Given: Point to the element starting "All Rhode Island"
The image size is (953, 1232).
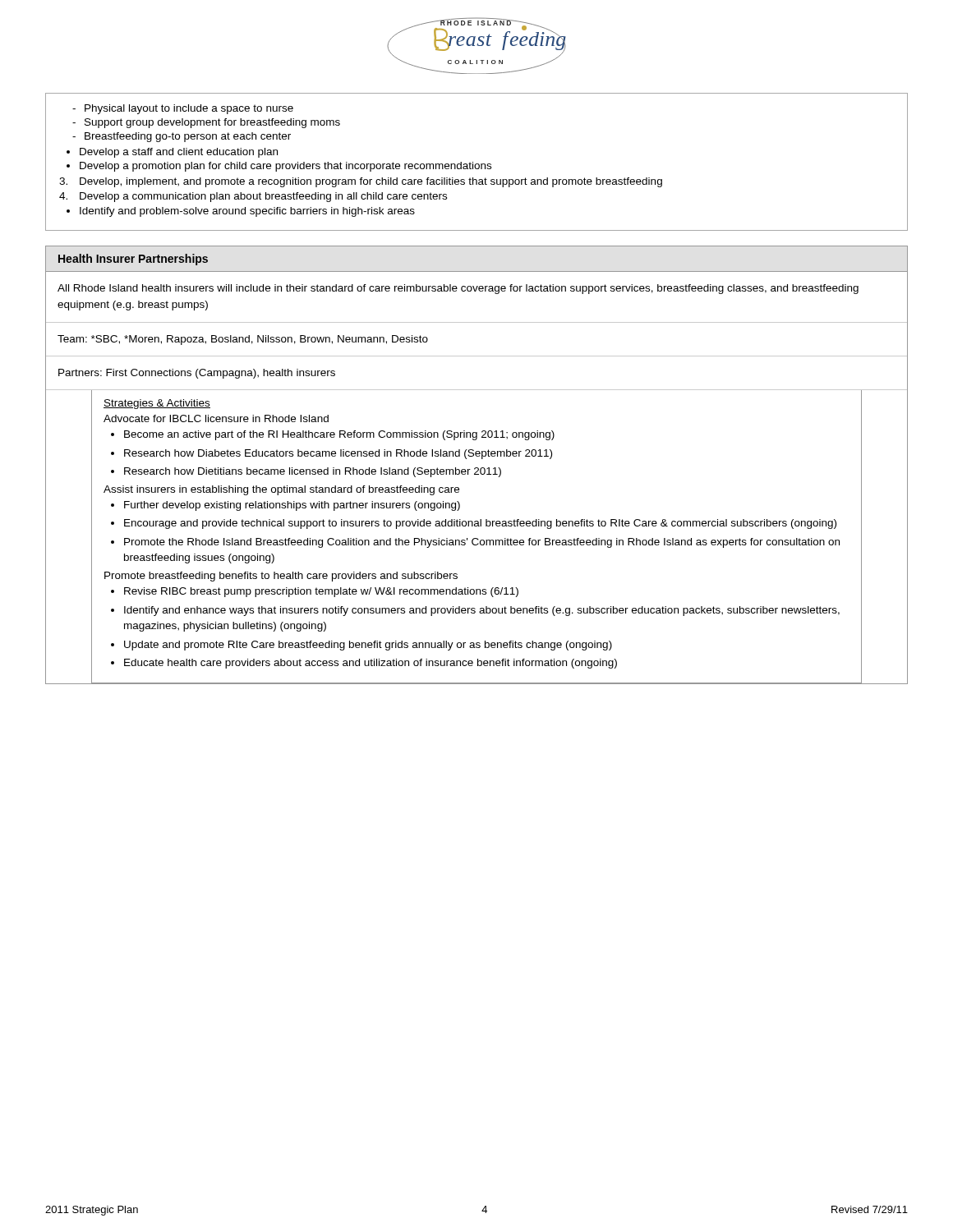Looking at the screenshot, I should pyautogui.click(x=458, y=296).
